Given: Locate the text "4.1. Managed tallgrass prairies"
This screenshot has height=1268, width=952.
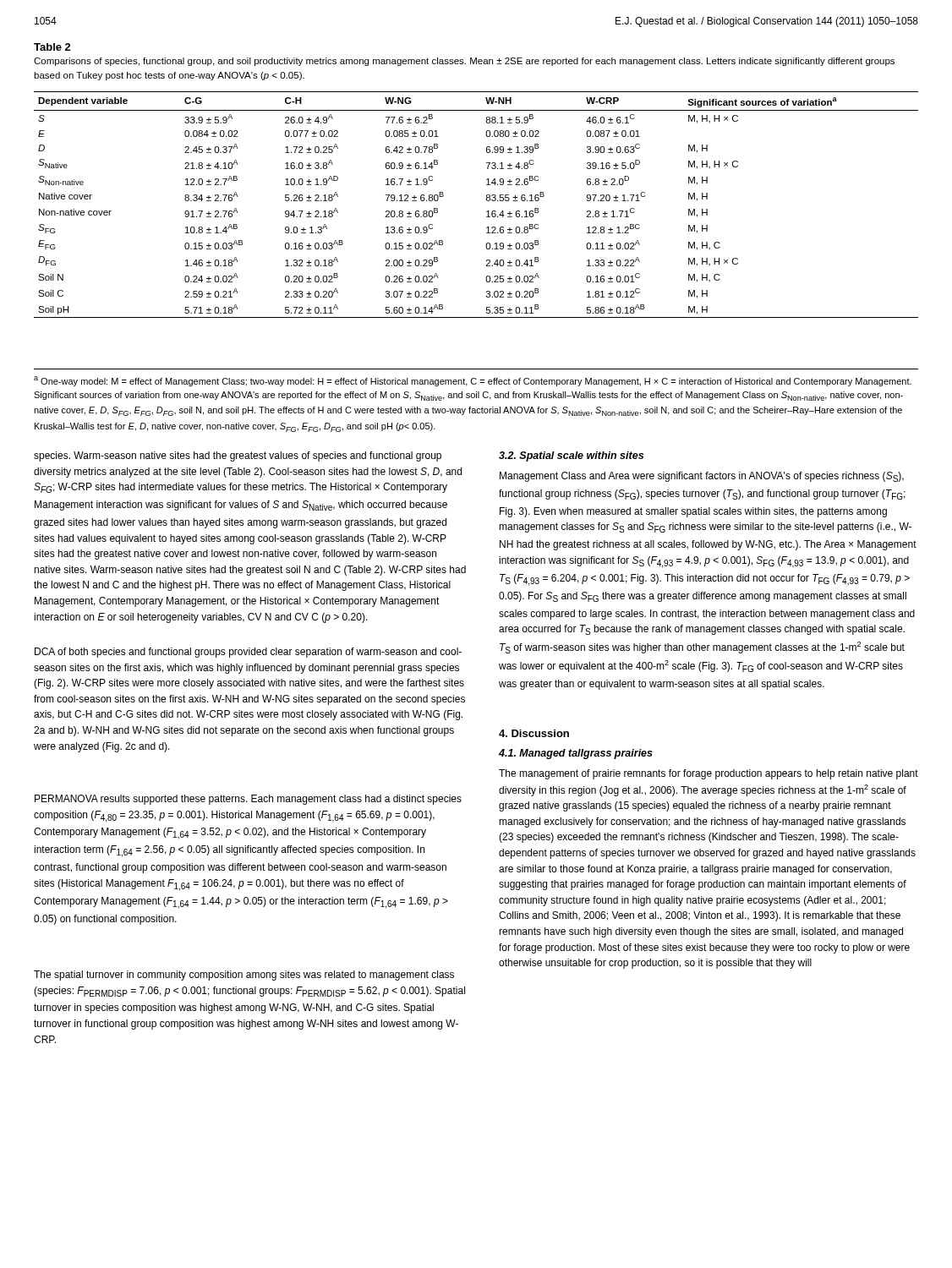Looking at the screenshot, I should click(576, 753).
